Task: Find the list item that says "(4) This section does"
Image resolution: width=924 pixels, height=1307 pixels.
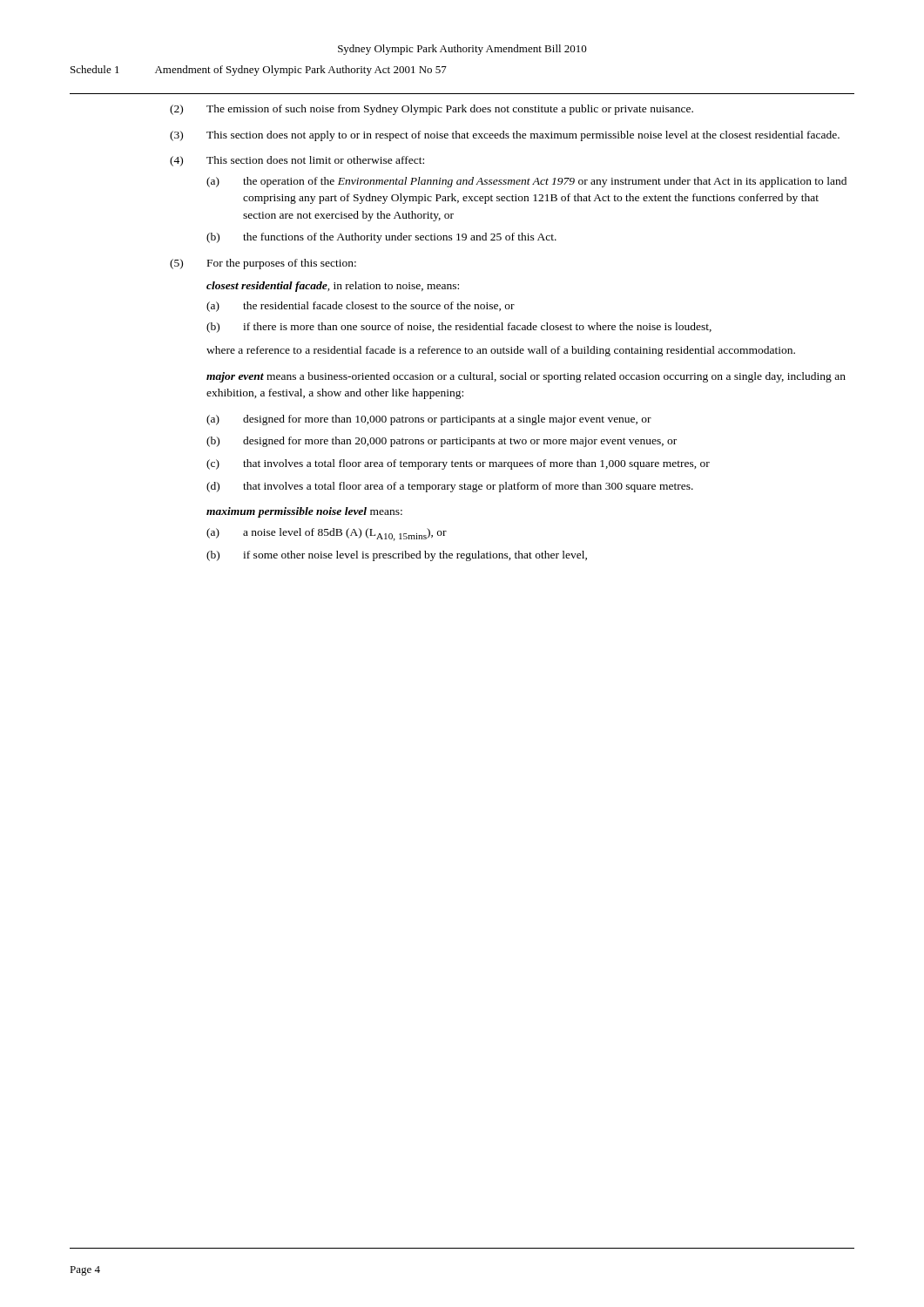Action: (297, 161)
